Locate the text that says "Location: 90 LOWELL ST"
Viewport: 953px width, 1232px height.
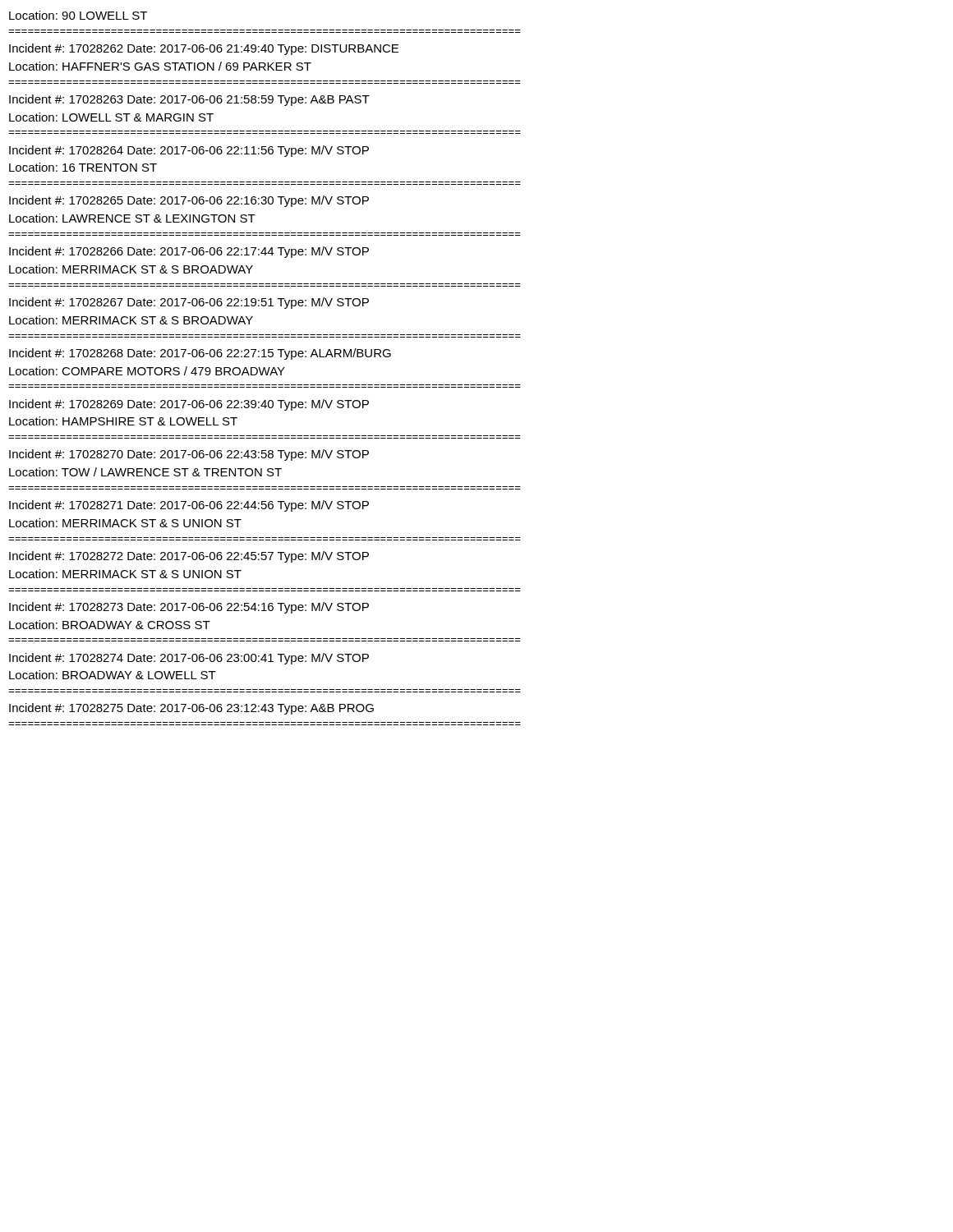click(78, 15)
